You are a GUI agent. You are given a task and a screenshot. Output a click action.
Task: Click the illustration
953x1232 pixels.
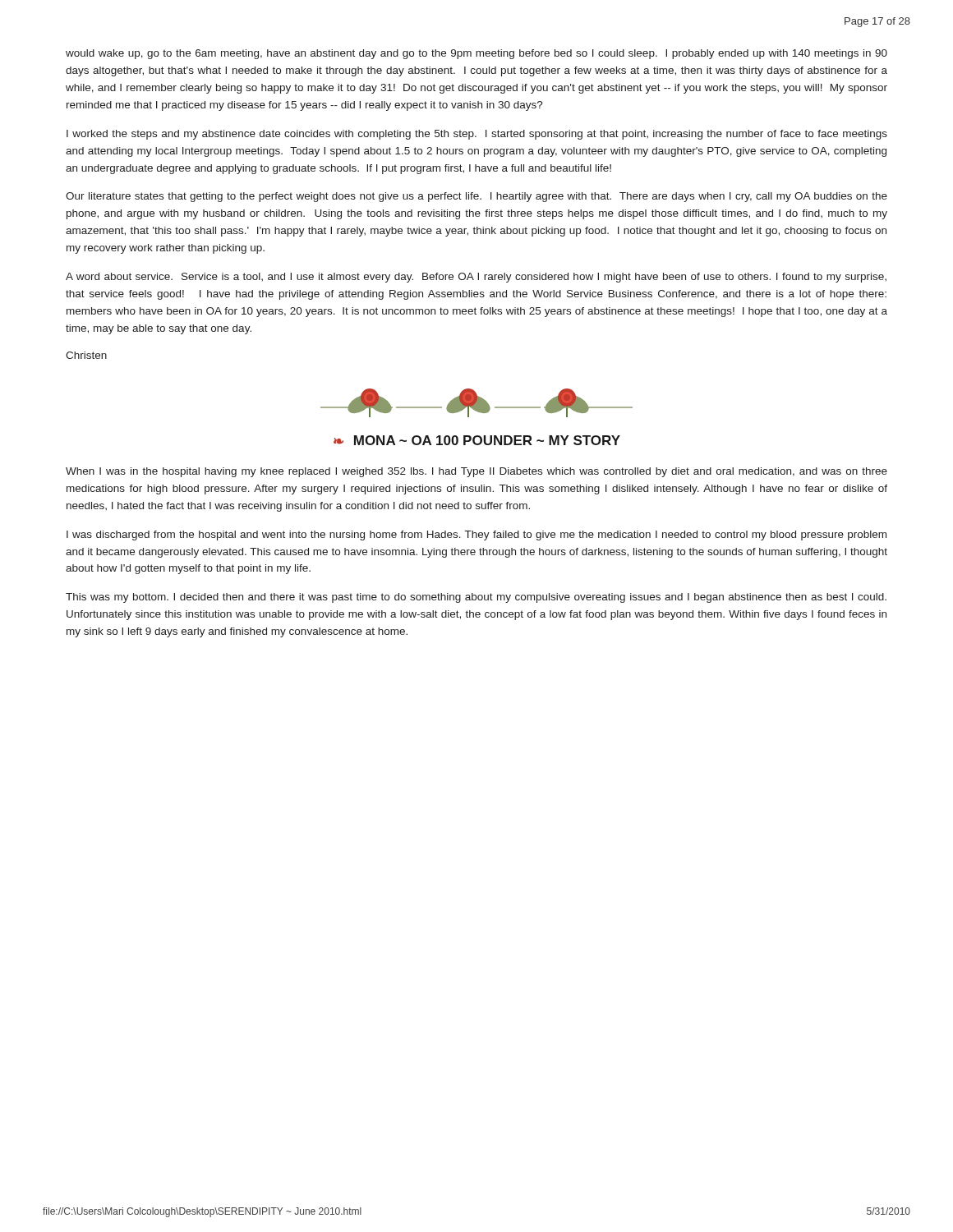[x=476, y=399]
